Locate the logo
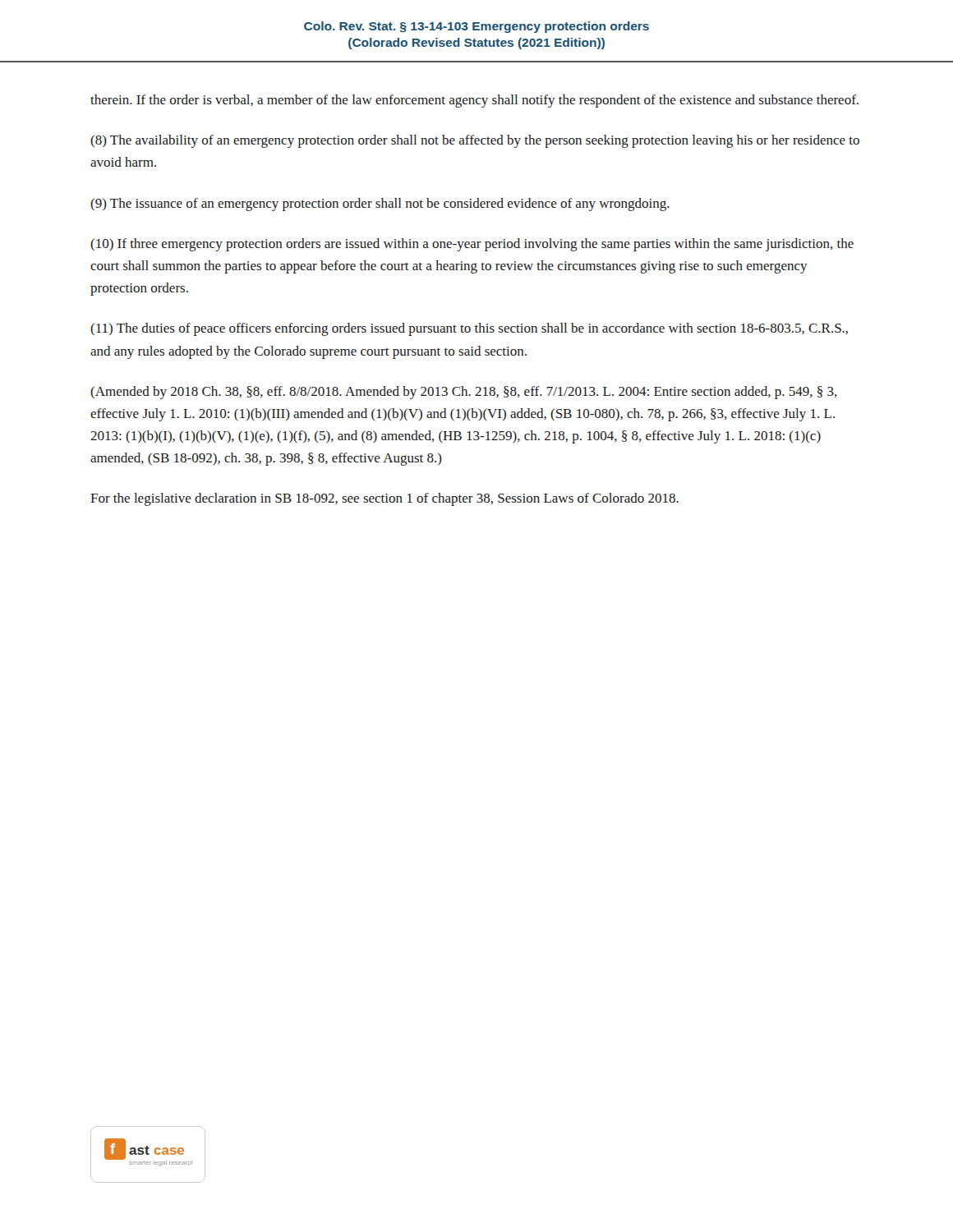 tap(148, 1154)
